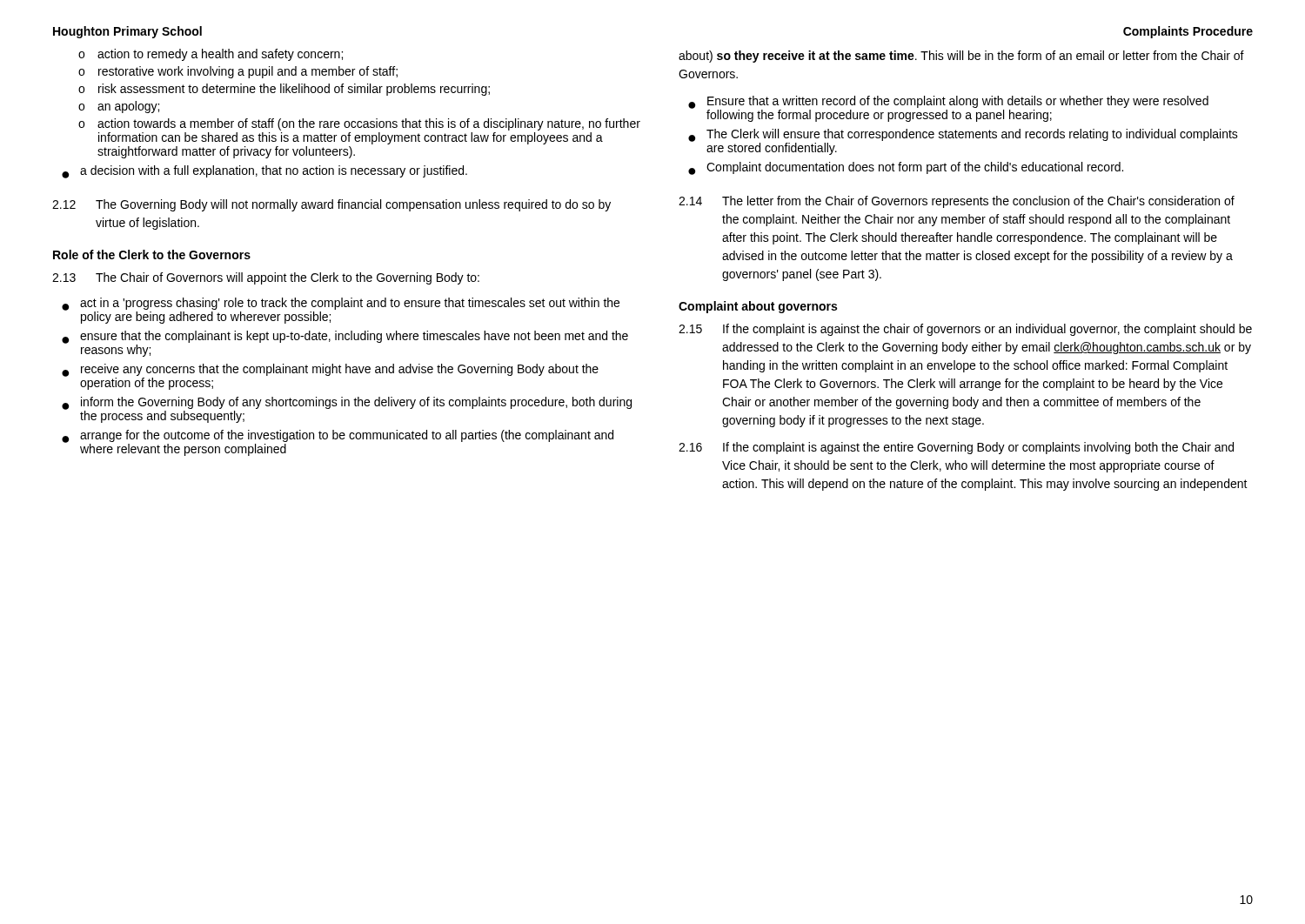
Task: Click on the element starting "oaction towards a member of staff"
Action: [361, 137]
